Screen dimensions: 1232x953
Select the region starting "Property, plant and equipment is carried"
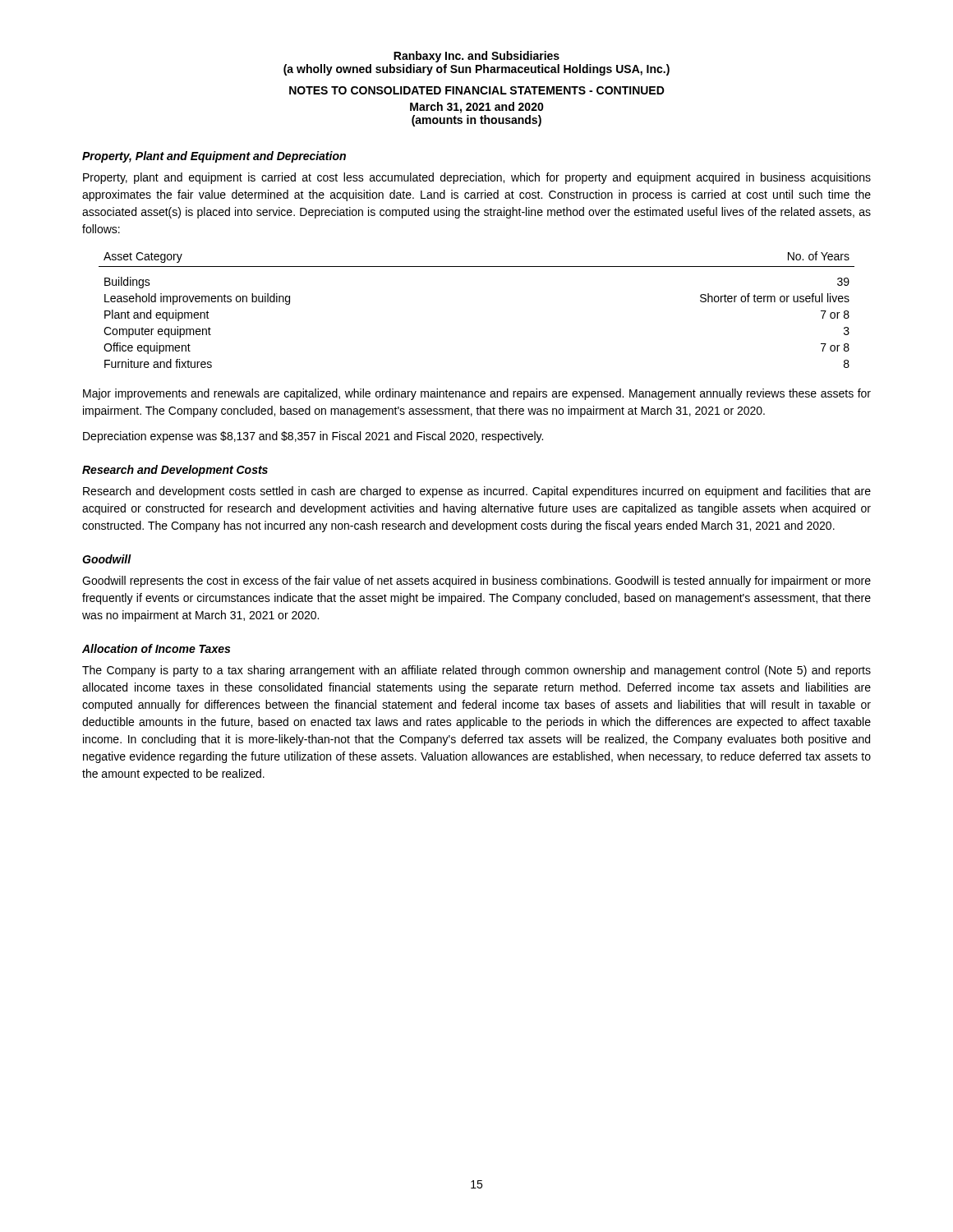[476, 203]
